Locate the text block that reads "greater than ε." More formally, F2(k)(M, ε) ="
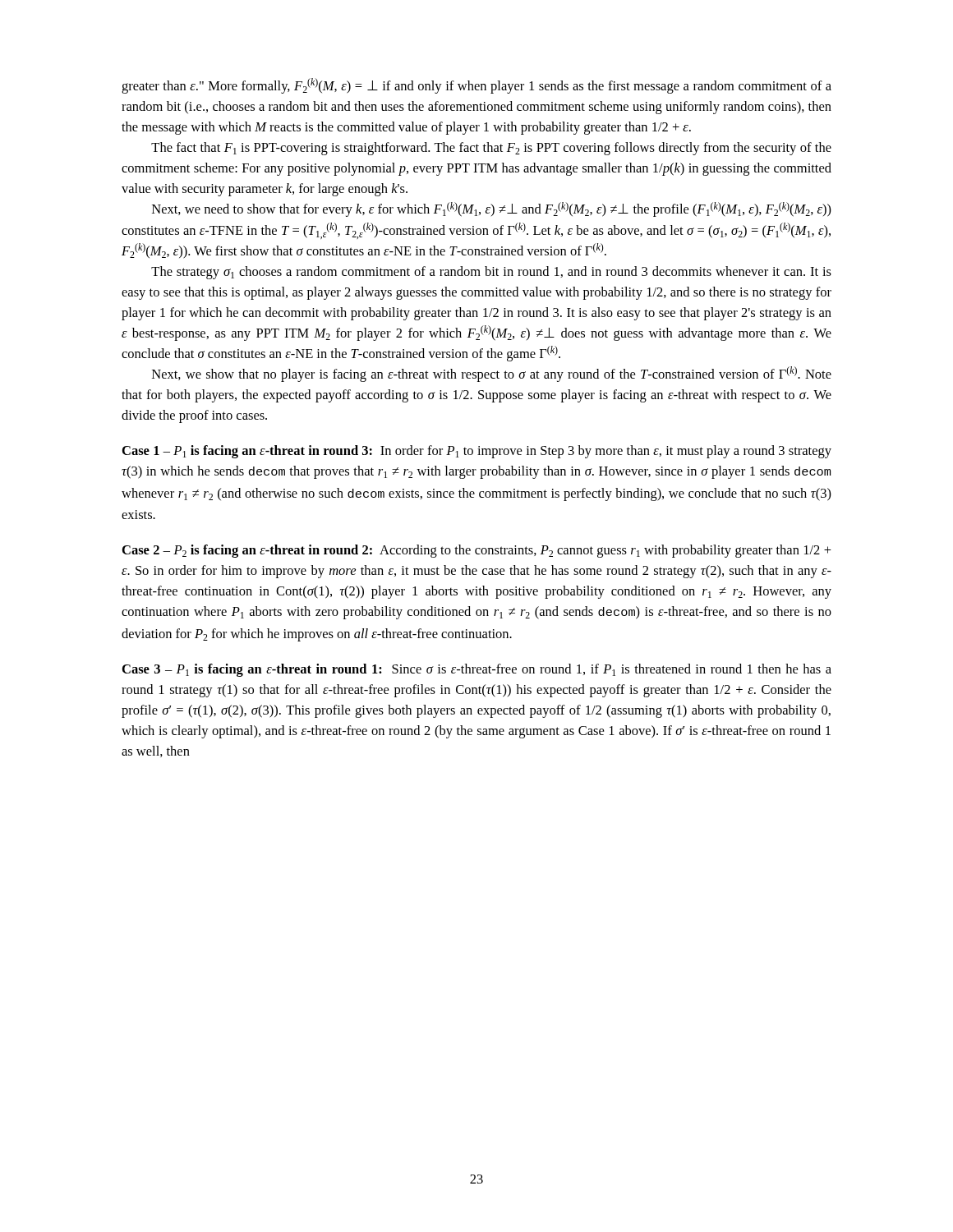953x1232 pixels. point(476,251)
